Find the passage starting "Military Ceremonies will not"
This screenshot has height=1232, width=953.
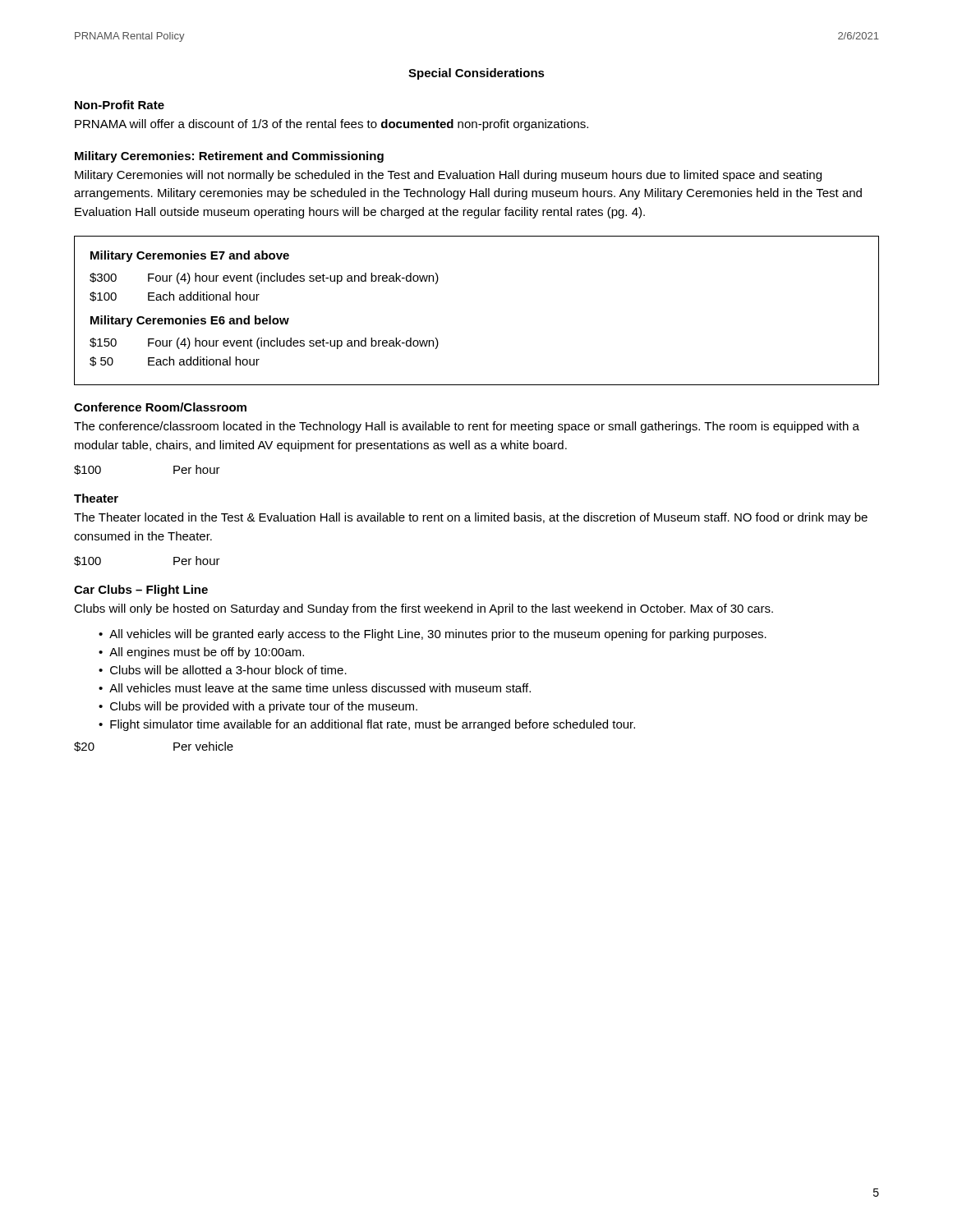point(468,193)
